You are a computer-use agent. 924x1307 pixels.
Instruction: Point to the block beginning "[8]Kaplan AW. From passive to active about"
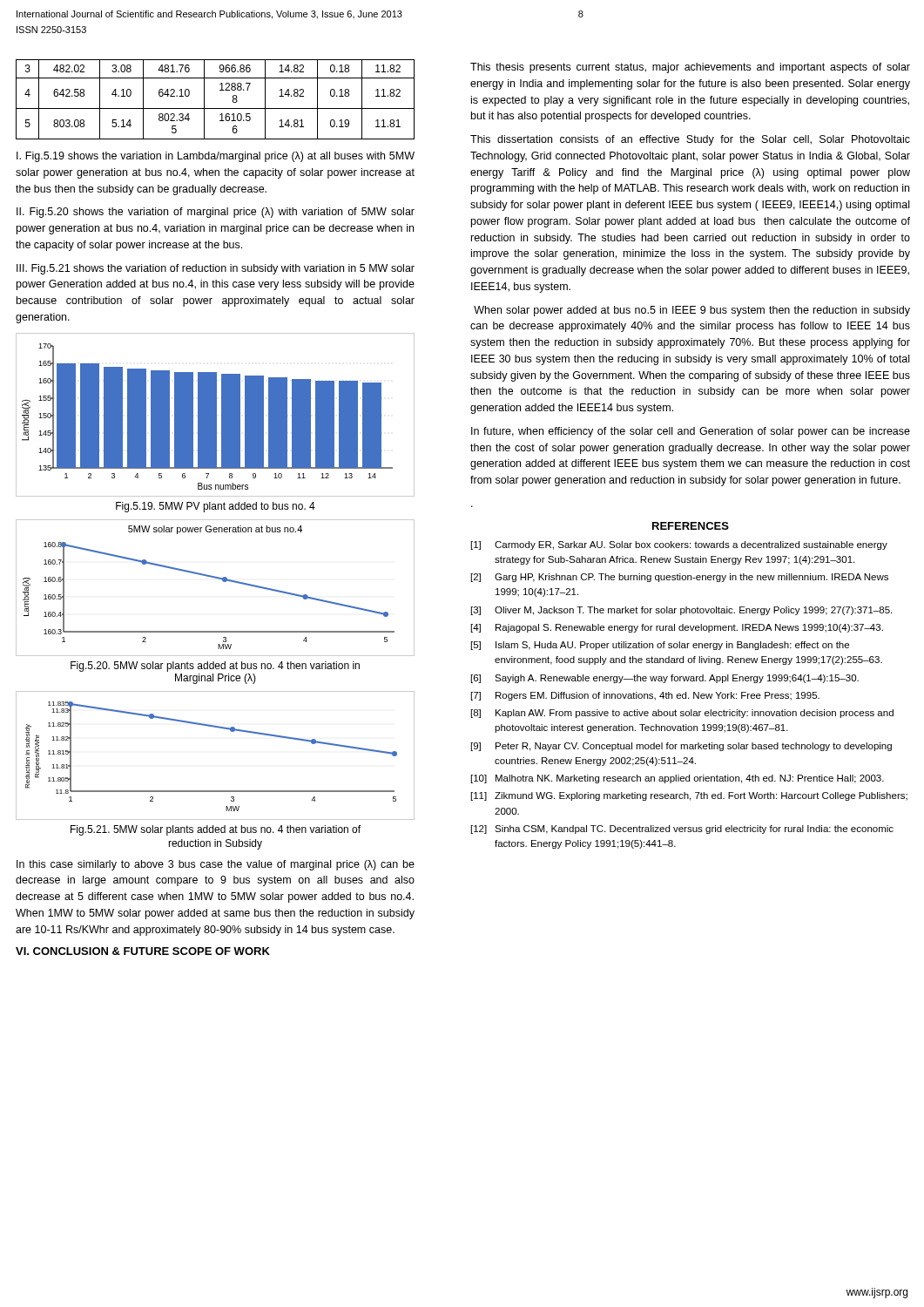690,721
